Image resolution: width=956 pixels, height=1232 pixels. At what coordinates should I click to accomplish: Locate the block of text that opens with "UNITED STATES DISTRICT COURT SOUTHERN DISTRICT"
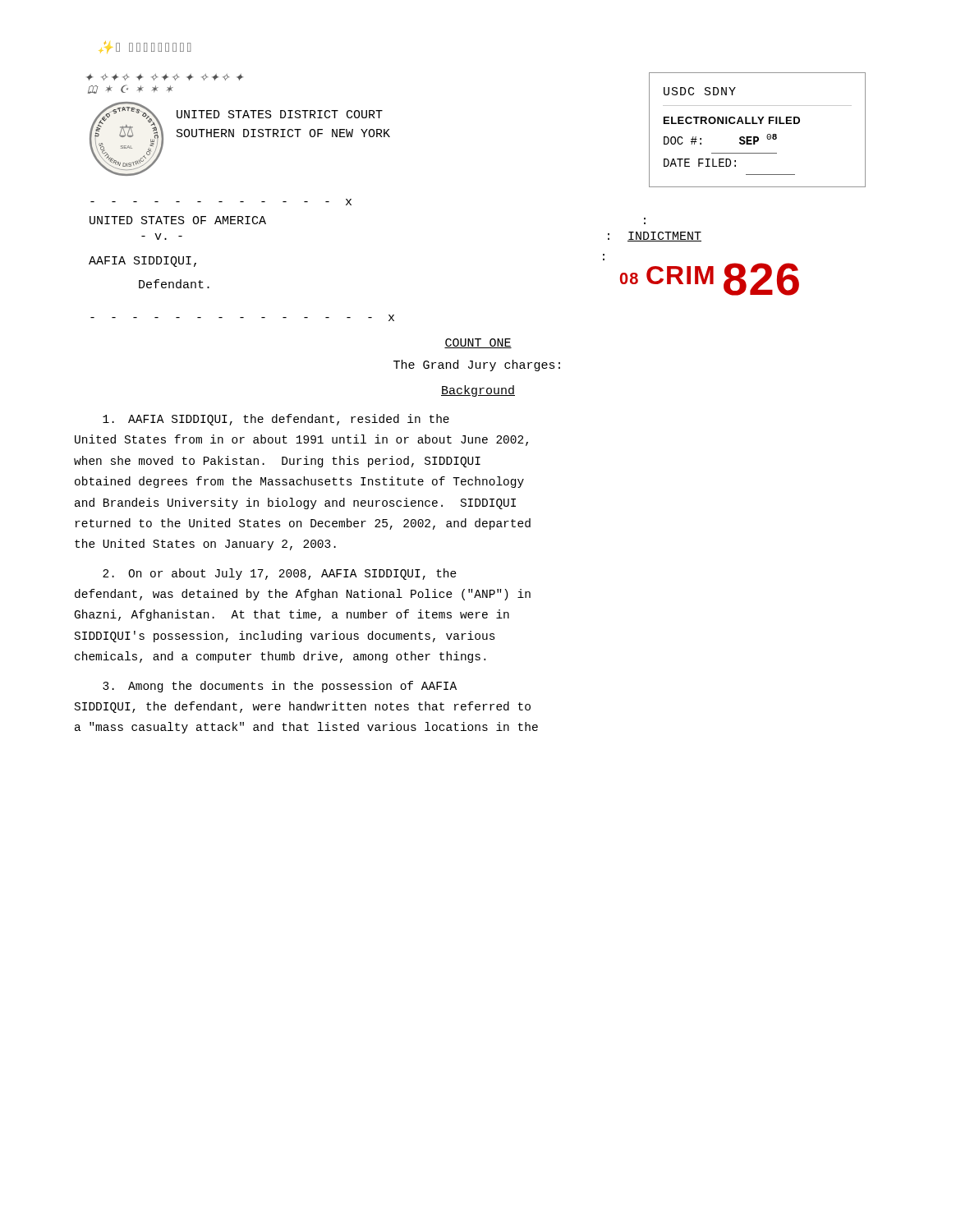coord(283,125)
